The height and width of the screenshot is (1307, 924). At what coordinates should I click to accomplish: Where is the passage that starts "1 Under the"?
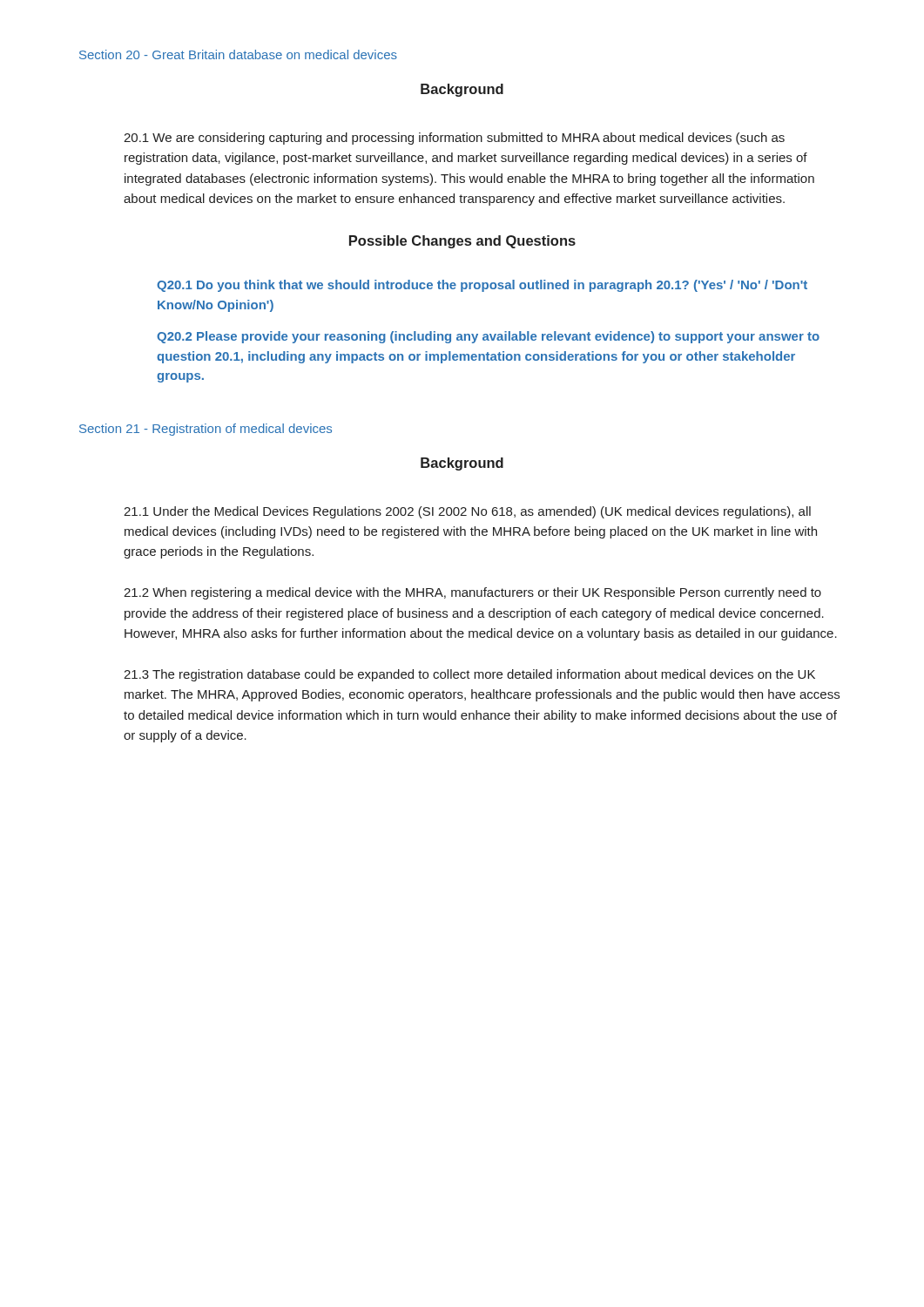tap(471, 531)
